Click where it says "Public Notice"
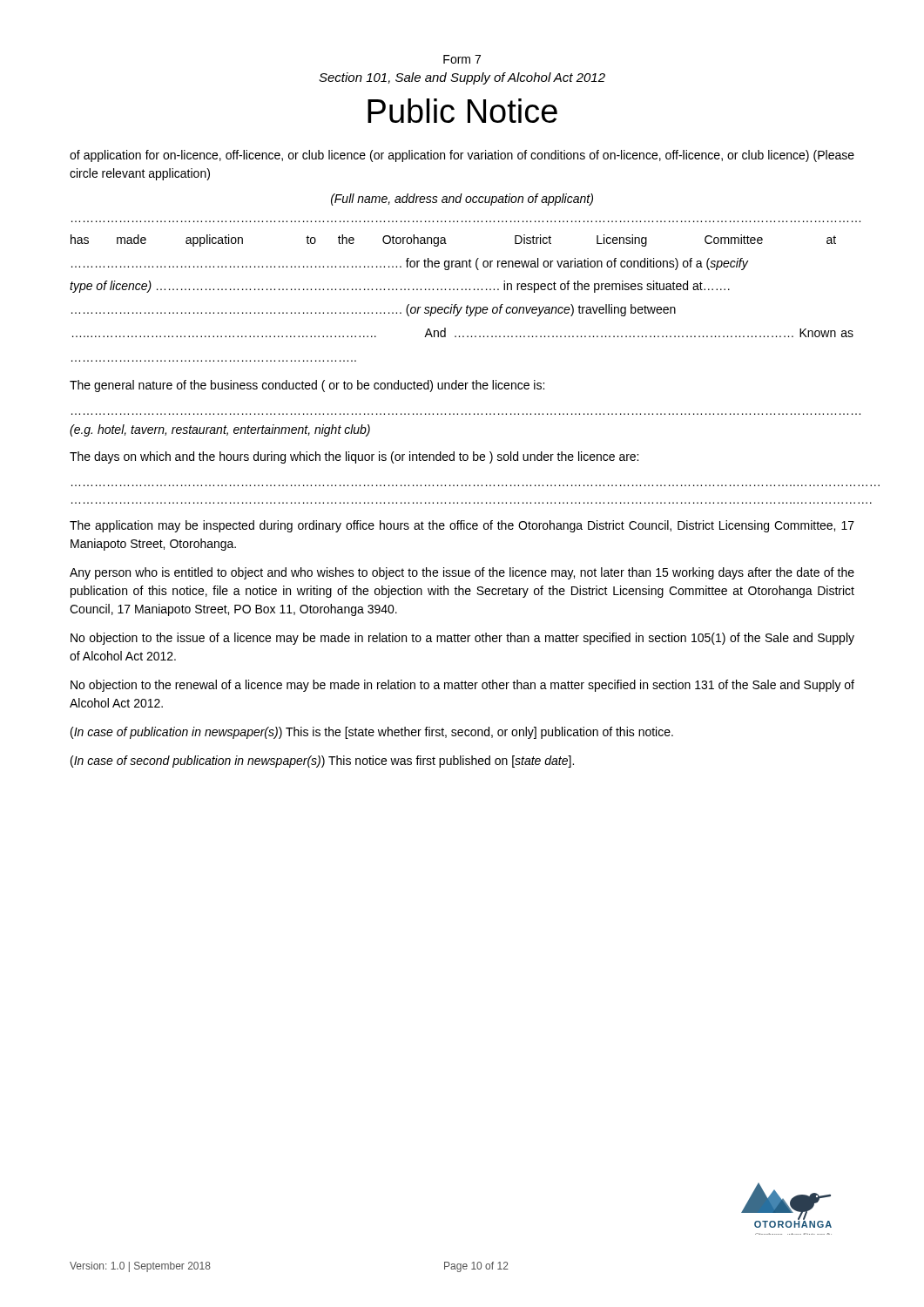Image resolution: width=924 pixels, height=1307 pixels. coord(462,111)
